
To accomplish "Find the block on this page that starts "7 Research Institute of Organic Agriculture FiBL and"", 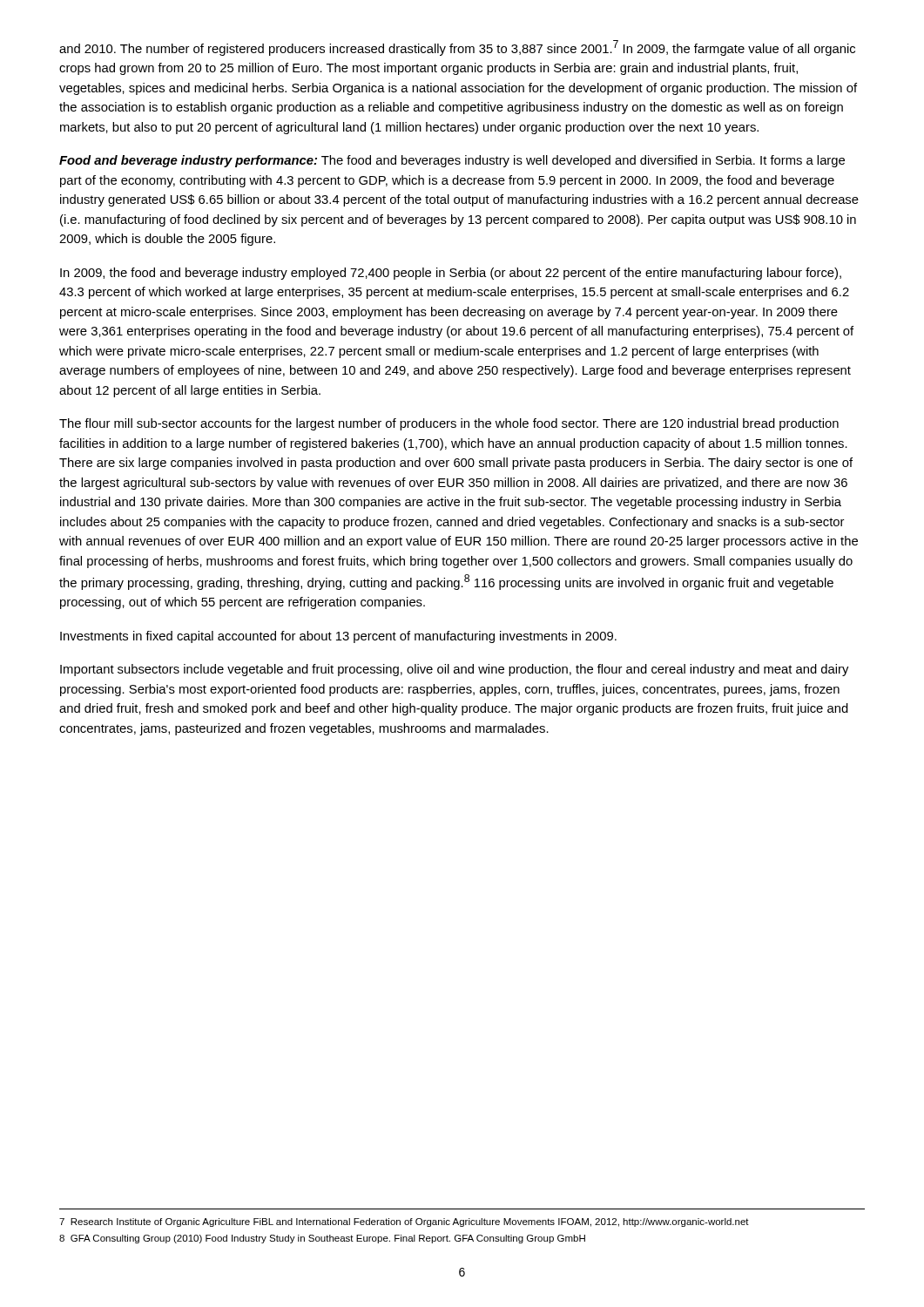I will pos(404,1221).
